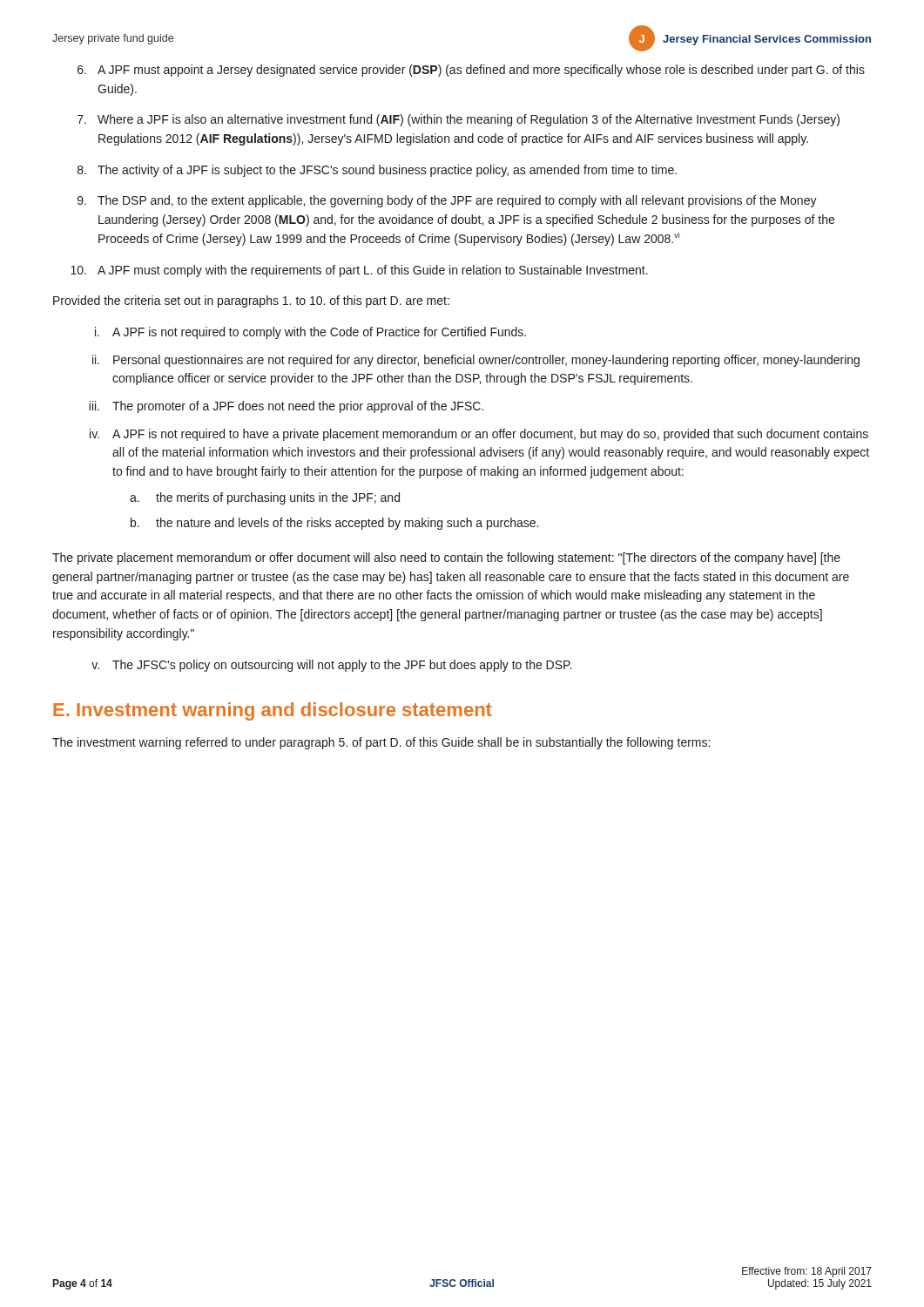
Task: Locate the section header that opens with "E. Investment warning and disclosure"
Action: [x=272, y=710]
